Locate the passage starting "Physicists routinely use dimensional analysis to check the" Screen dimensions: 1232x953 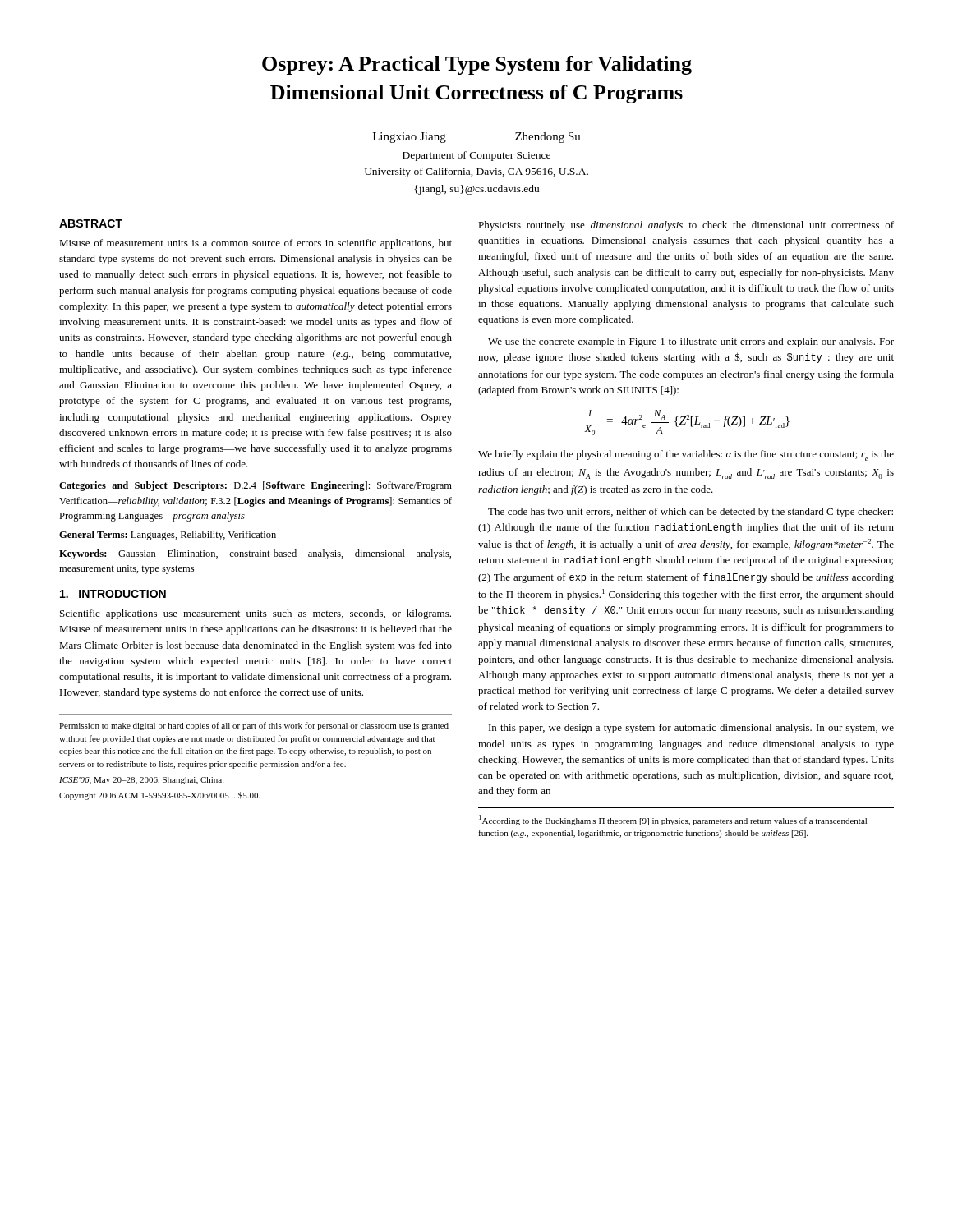click(686, 307)
